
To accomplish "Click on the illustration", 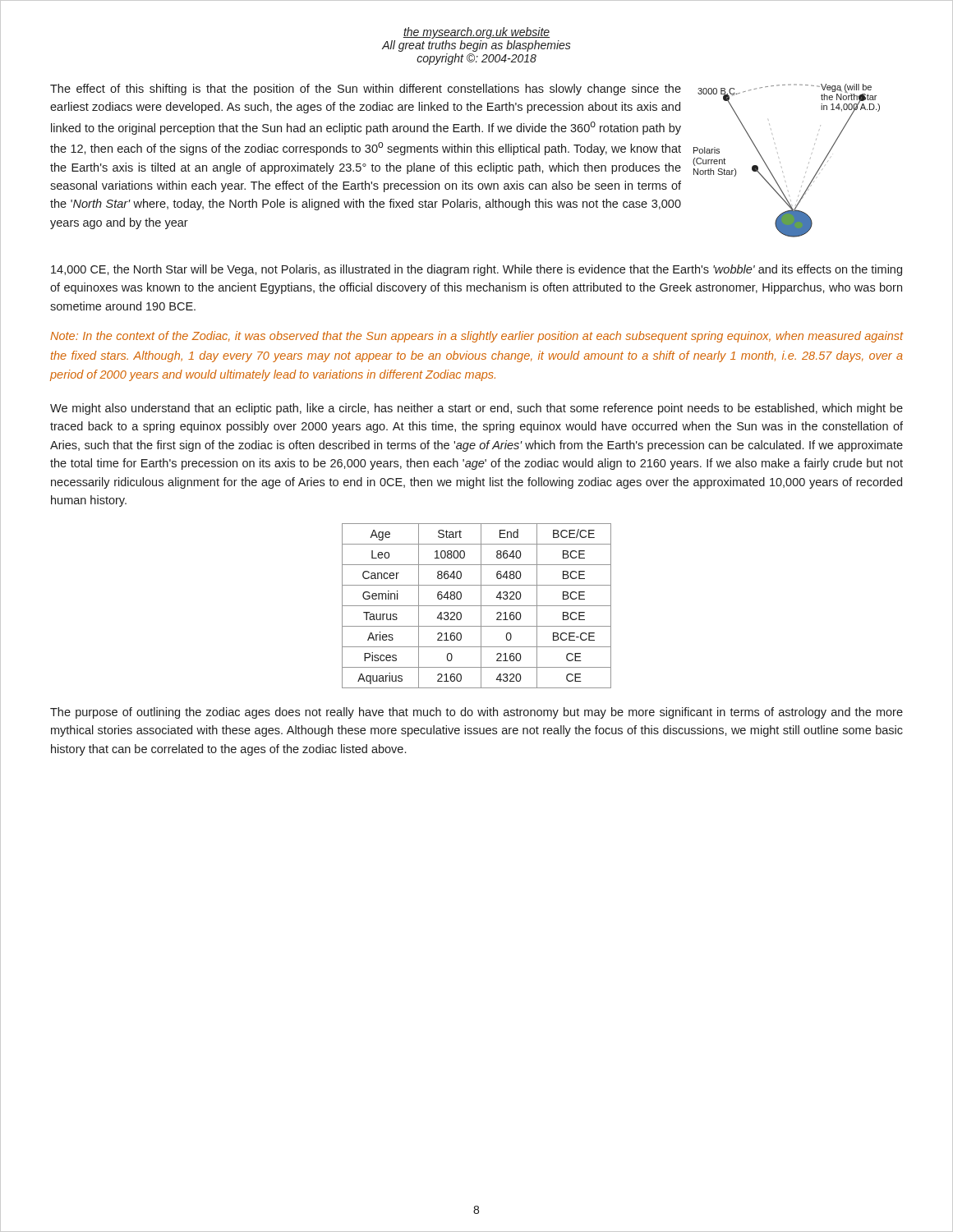I will pos(796,166).
